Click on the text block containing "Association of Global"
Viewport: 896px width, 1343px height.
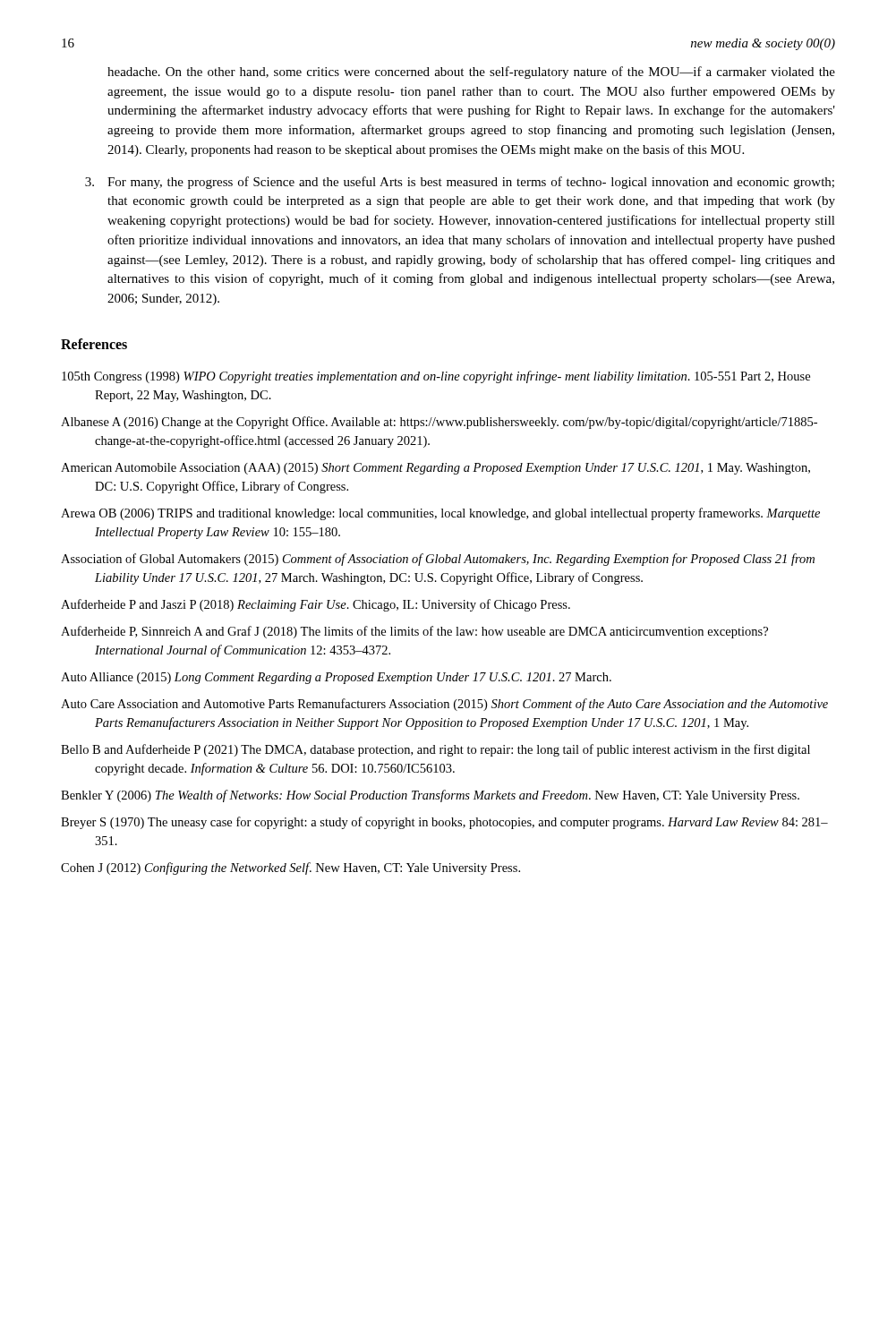[x=438, y=568]
